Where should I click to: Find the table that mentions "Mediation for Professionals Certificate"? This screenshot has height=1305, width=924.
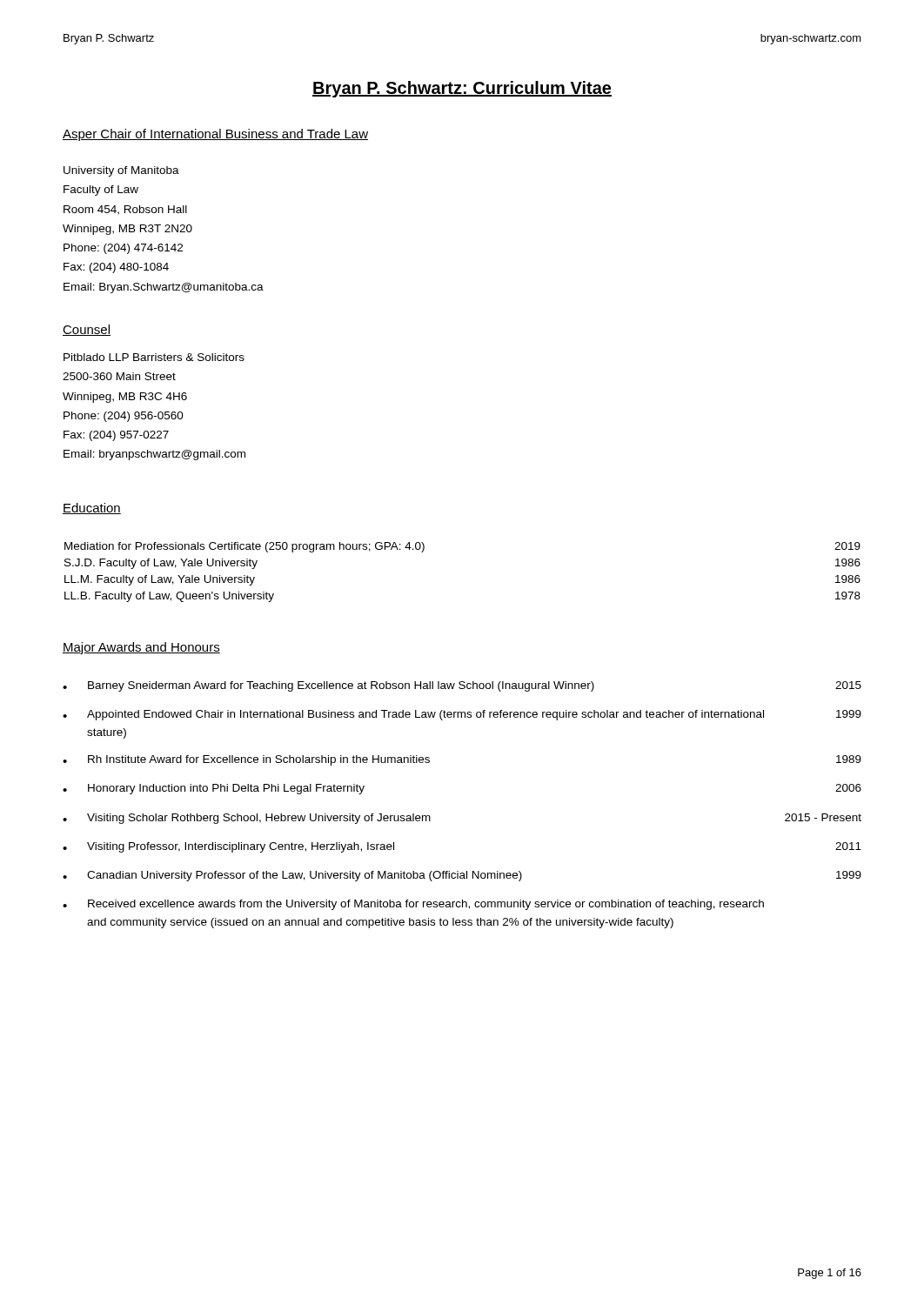point(462,571)
